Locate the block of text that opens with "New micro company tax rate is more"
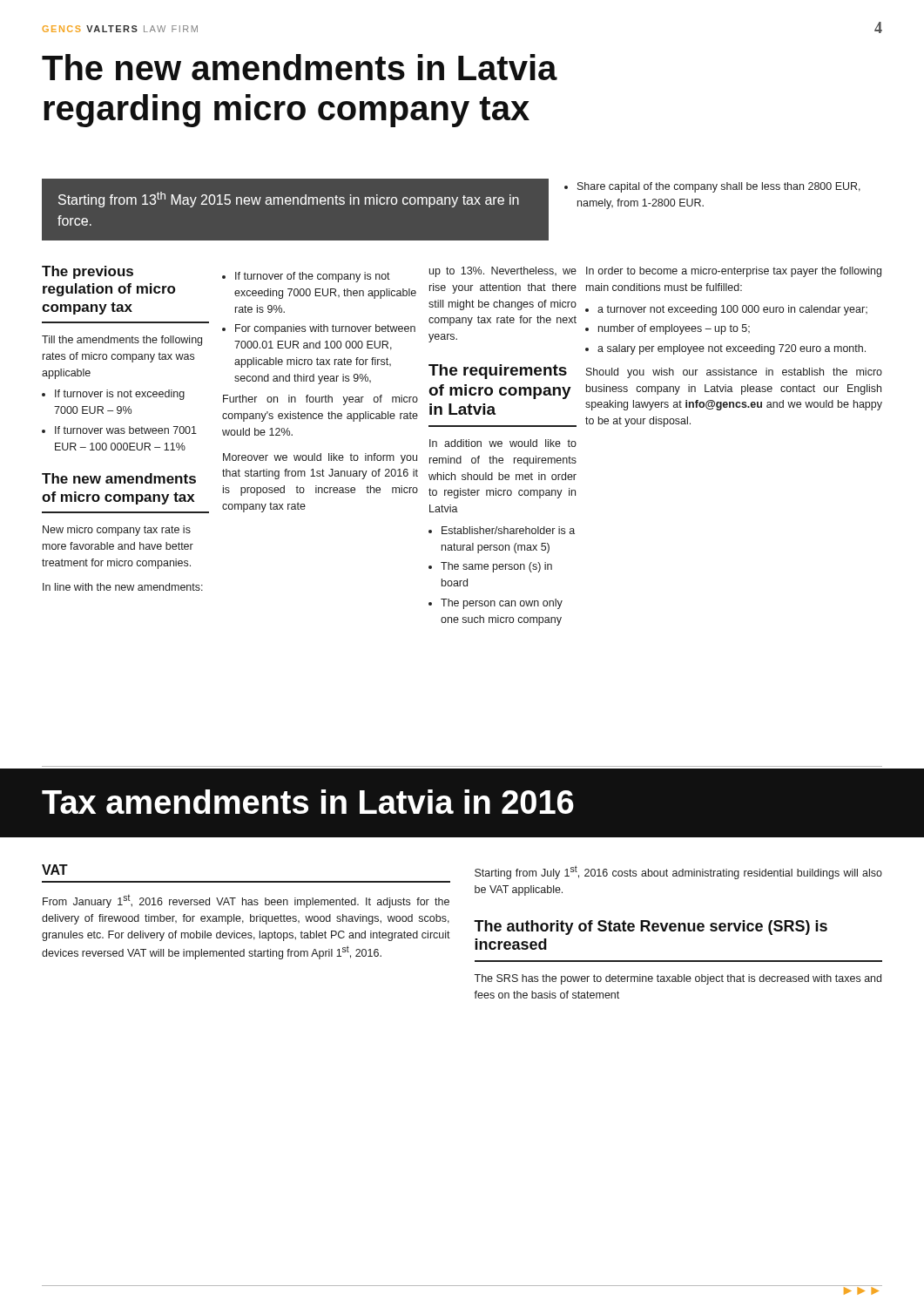This screenshot has height=1307, width=924. coord(117,546)
